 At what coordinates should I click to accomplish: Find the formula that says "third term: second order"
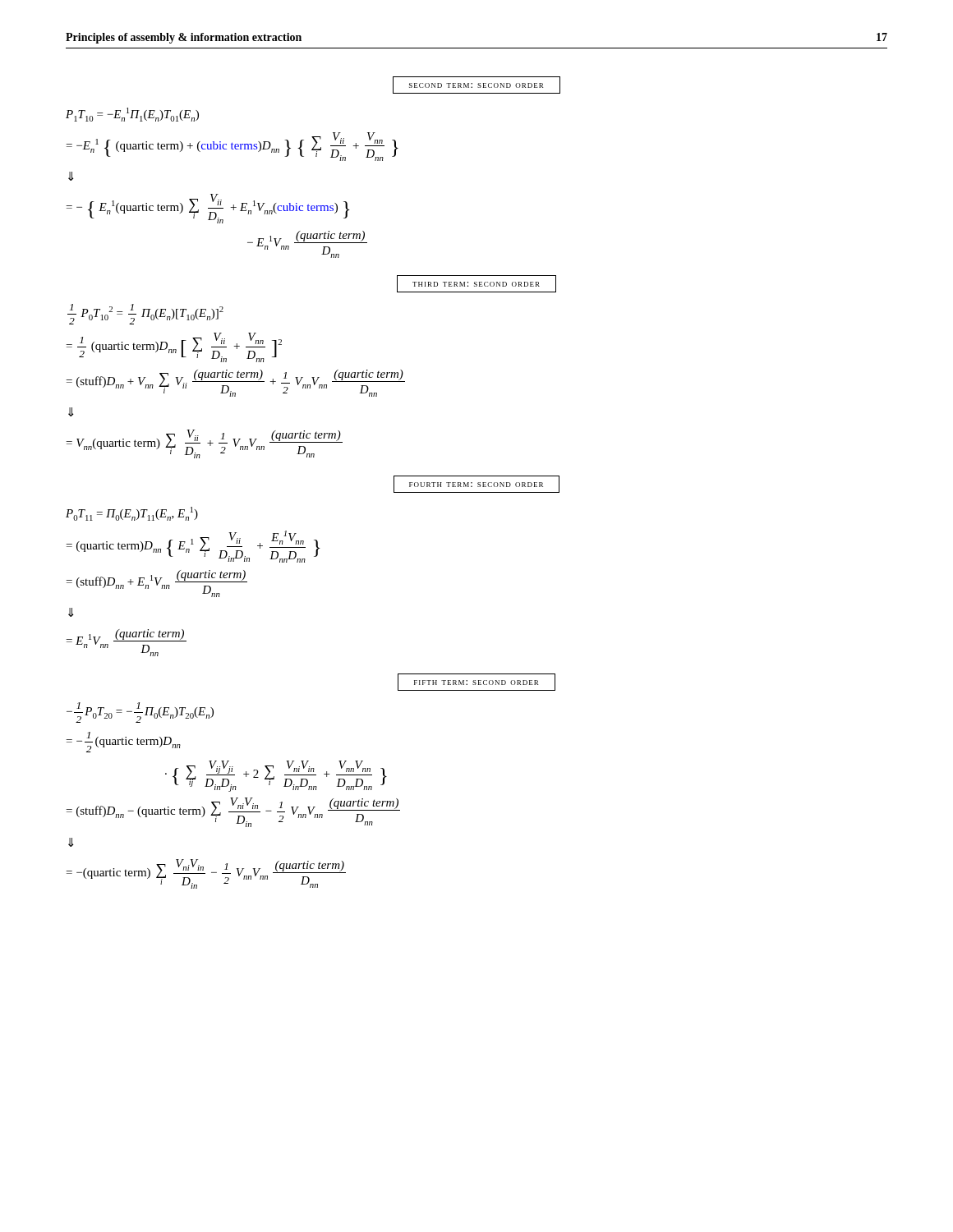pos(476,284)
